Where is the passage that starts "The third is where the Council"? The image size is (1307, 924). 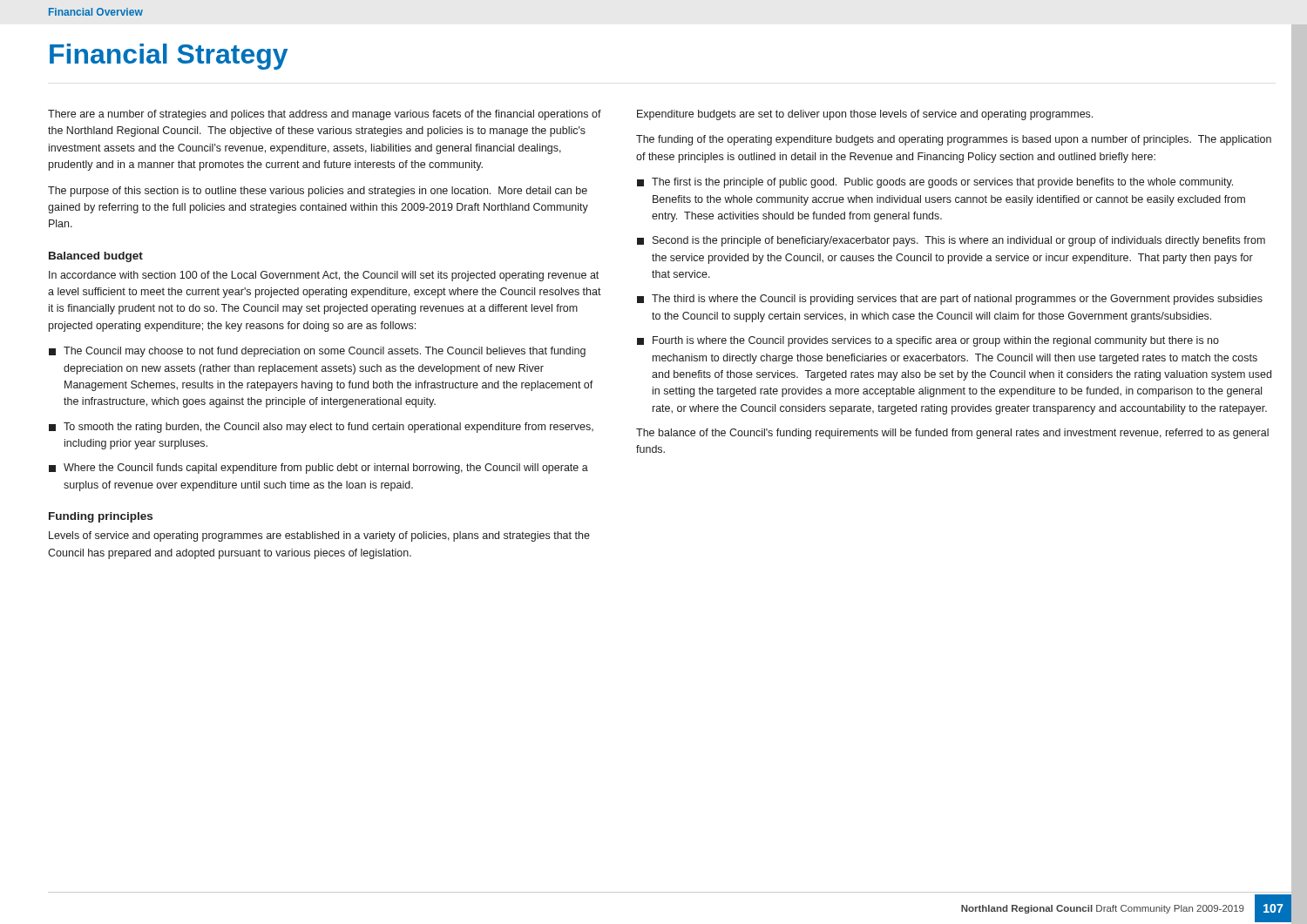click(x=954, y=308)
